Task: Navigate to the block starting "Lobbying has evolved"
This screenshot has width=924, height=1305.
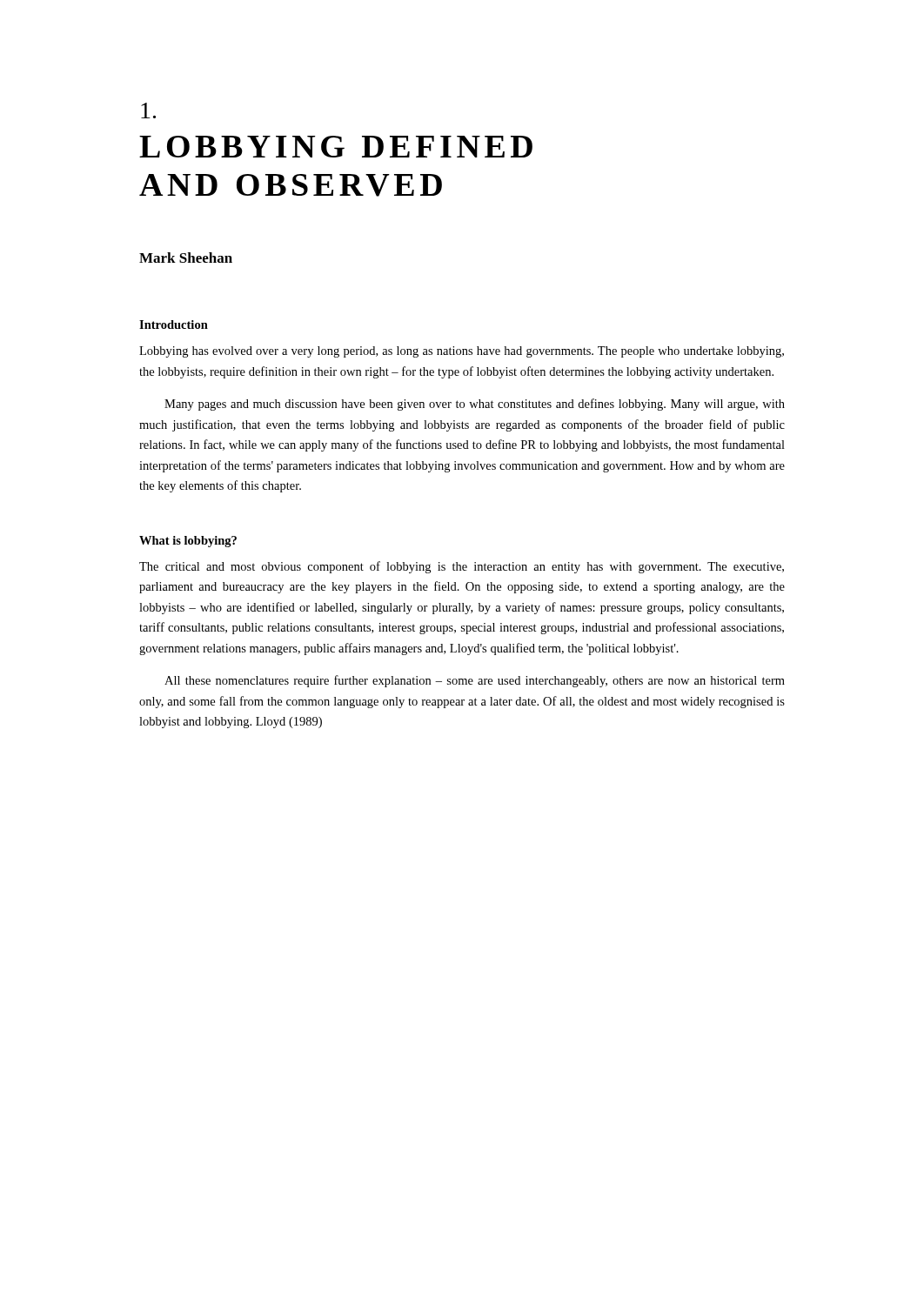Action: click(x=462, y=361)
